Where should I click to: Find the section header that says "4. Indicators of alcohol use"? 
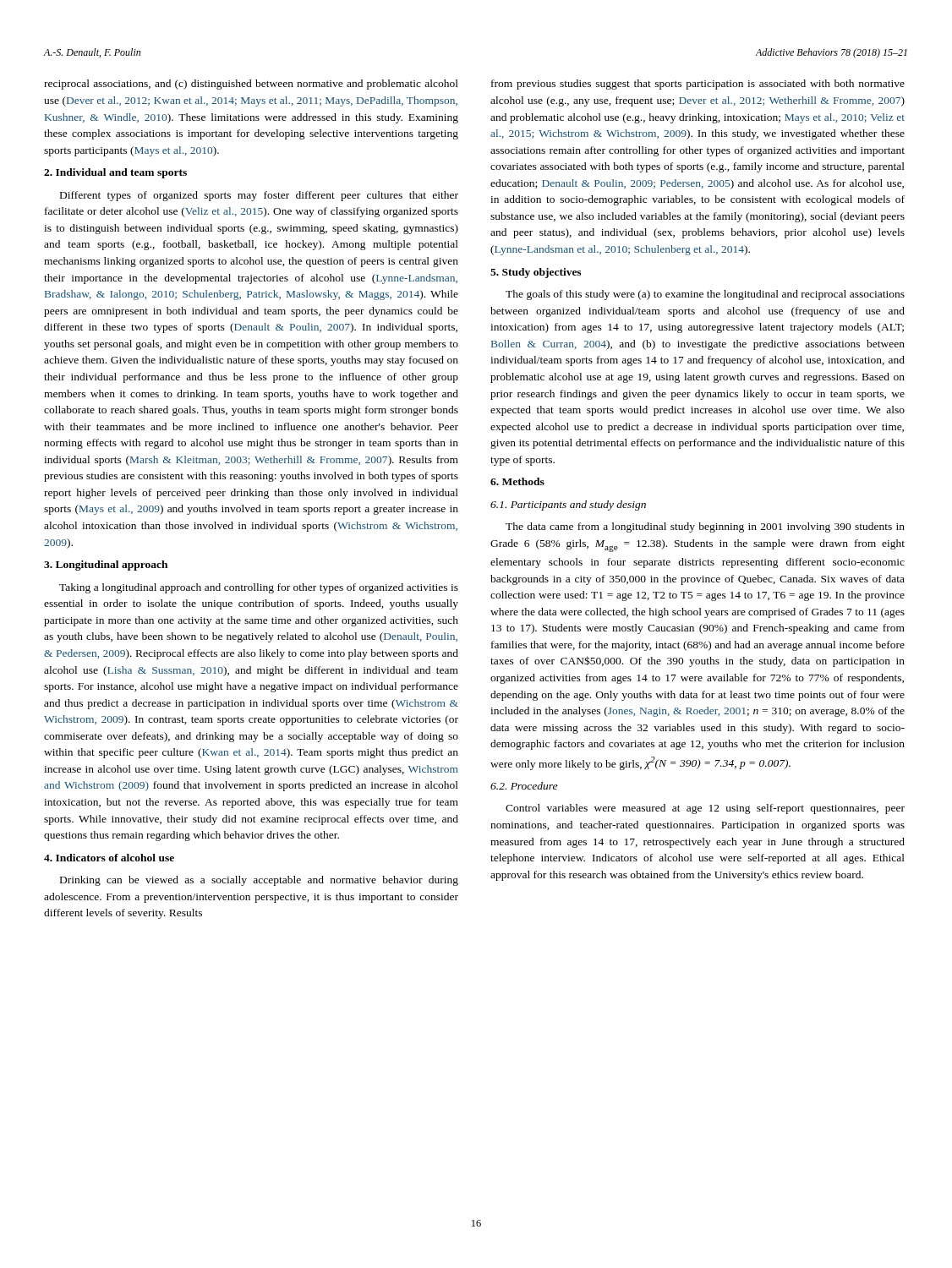(109, 858)
